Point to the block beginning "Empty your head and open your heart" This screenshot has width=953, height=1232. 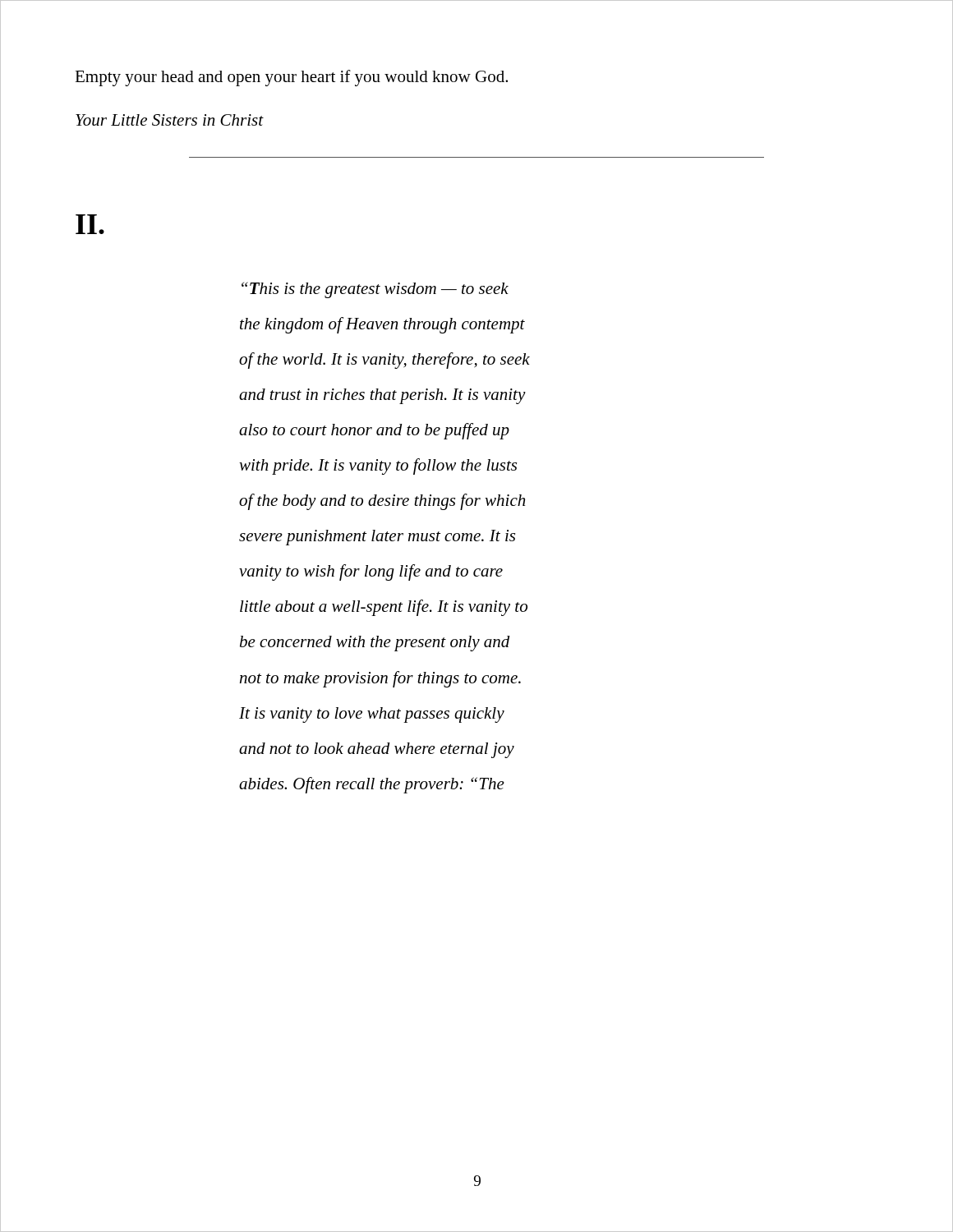pyautogui.click(x=292, y=76)
